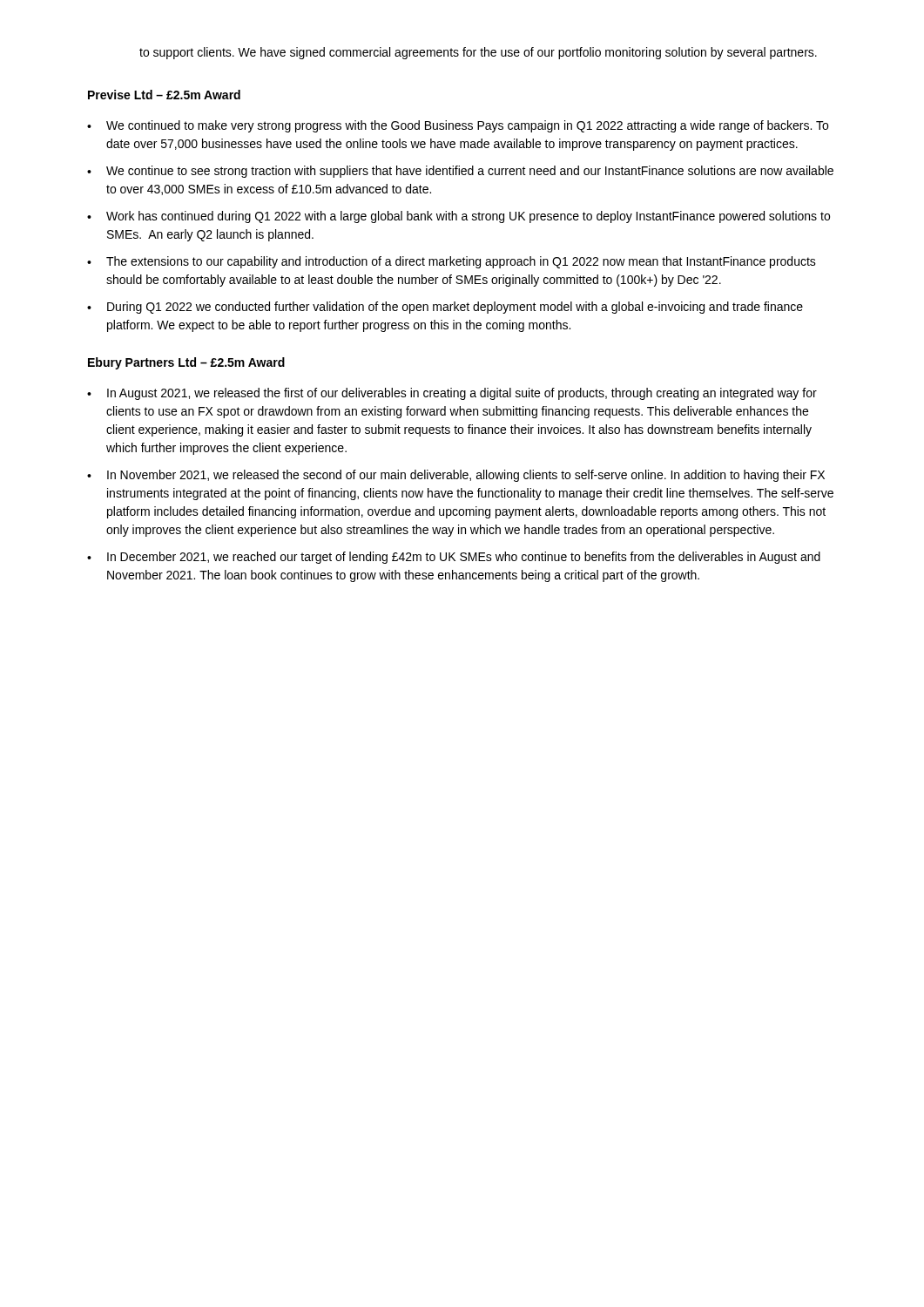Click the passage that begins "• We continued"
The height and width of the screenshot is (1307, 924).
pos(462,135)
